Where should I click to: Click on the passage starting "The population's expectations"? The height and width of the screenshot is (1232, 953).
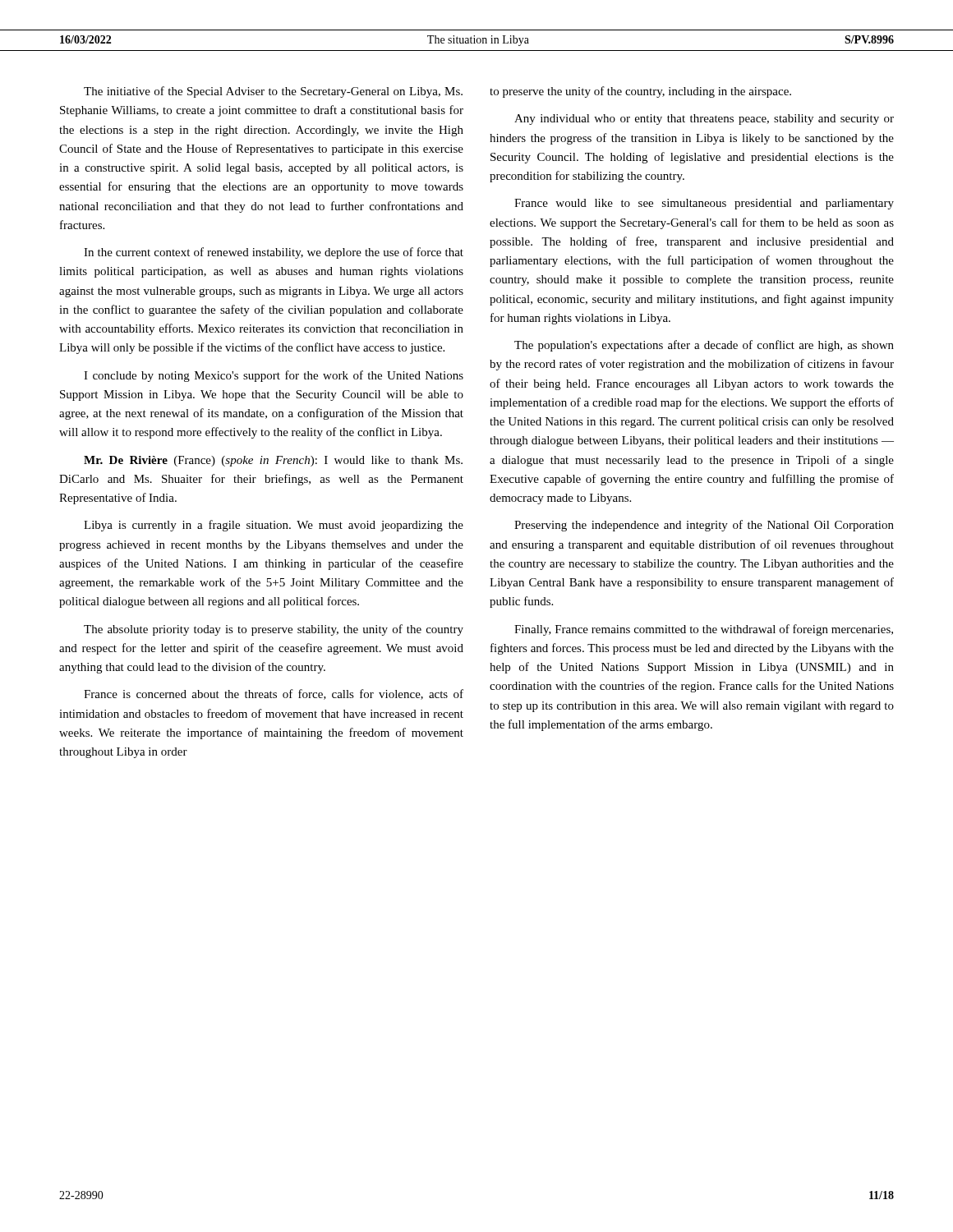(x=692, y=421)
